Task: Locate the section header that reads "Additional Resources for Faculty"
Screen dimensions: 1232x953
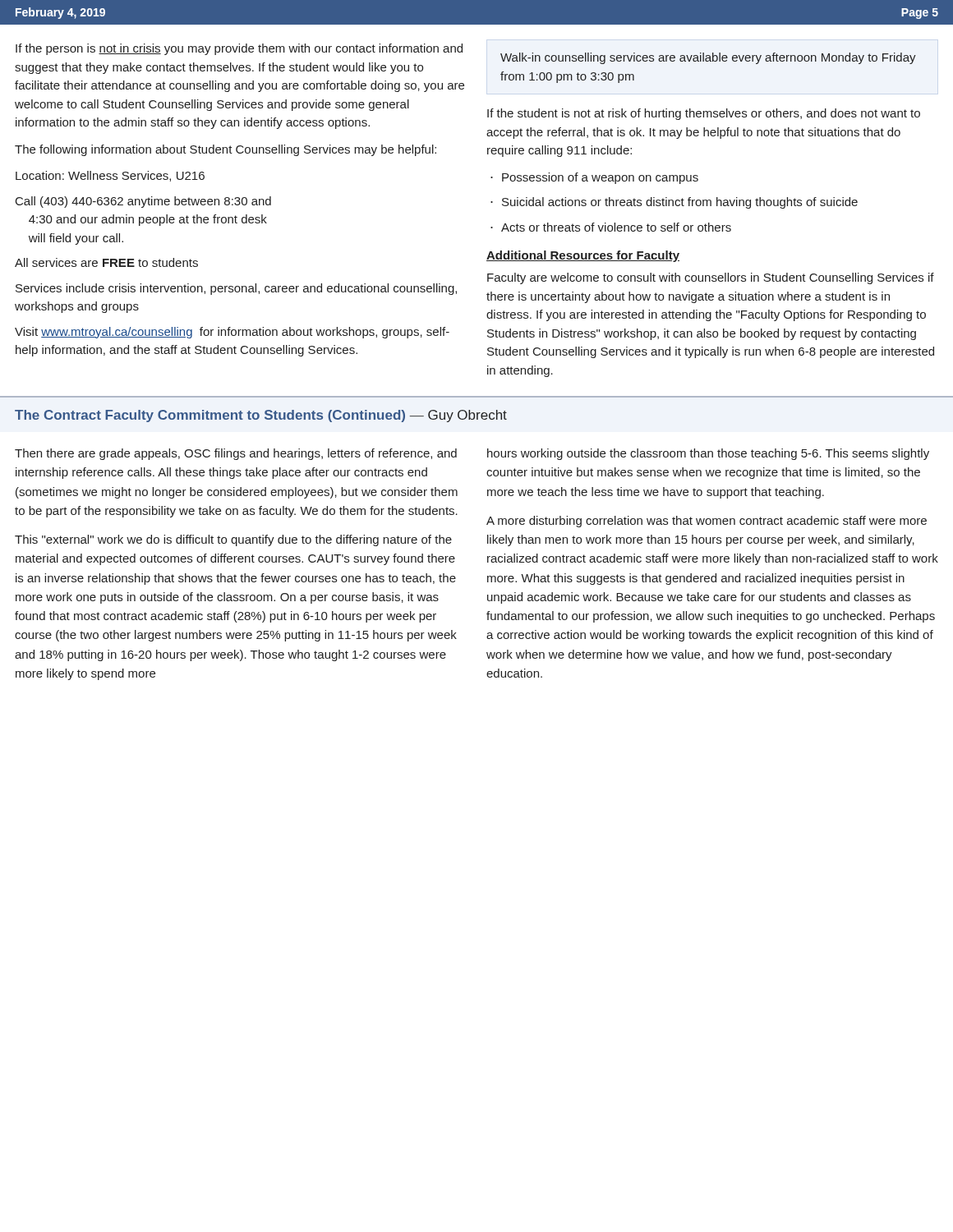Action: tap(583, 255)
